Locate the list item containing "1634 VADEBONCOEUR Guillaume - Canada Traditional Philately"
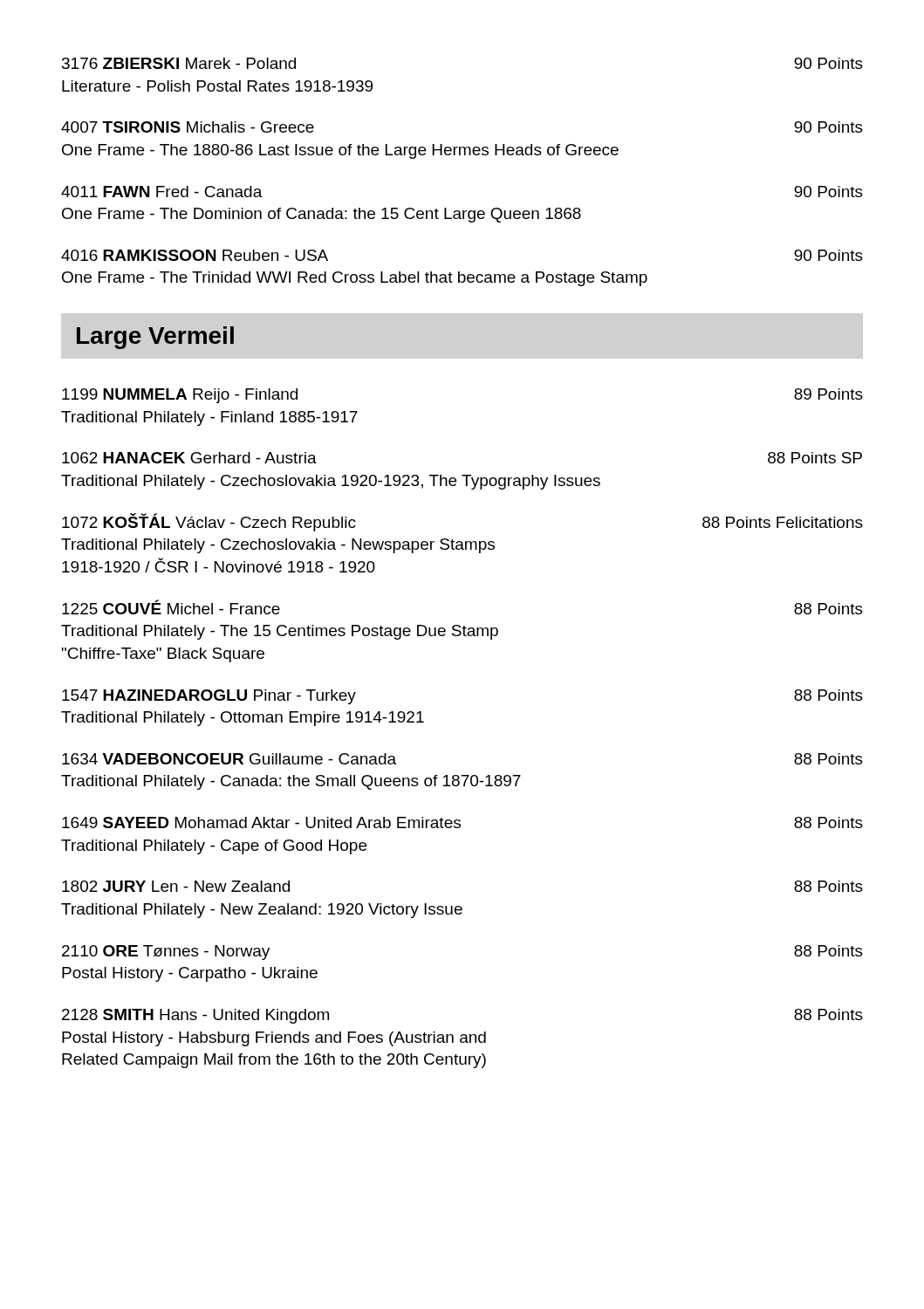This screenshot has width=924, height=1309. click(x=462, y=770)
